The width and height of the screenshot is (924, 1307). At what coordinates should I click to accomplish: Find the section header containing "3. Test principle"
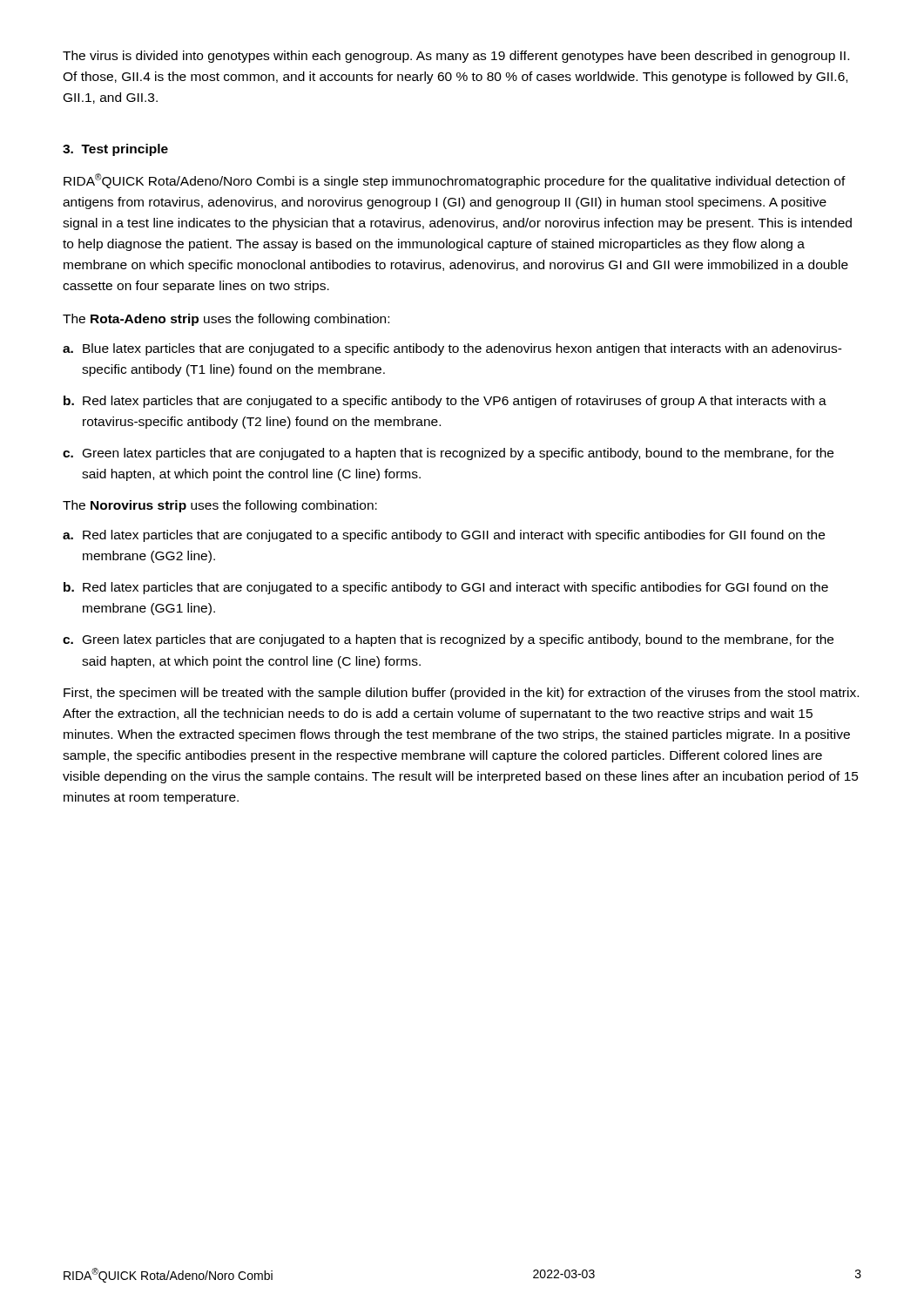pyautogui.click(x=116, y=149)
